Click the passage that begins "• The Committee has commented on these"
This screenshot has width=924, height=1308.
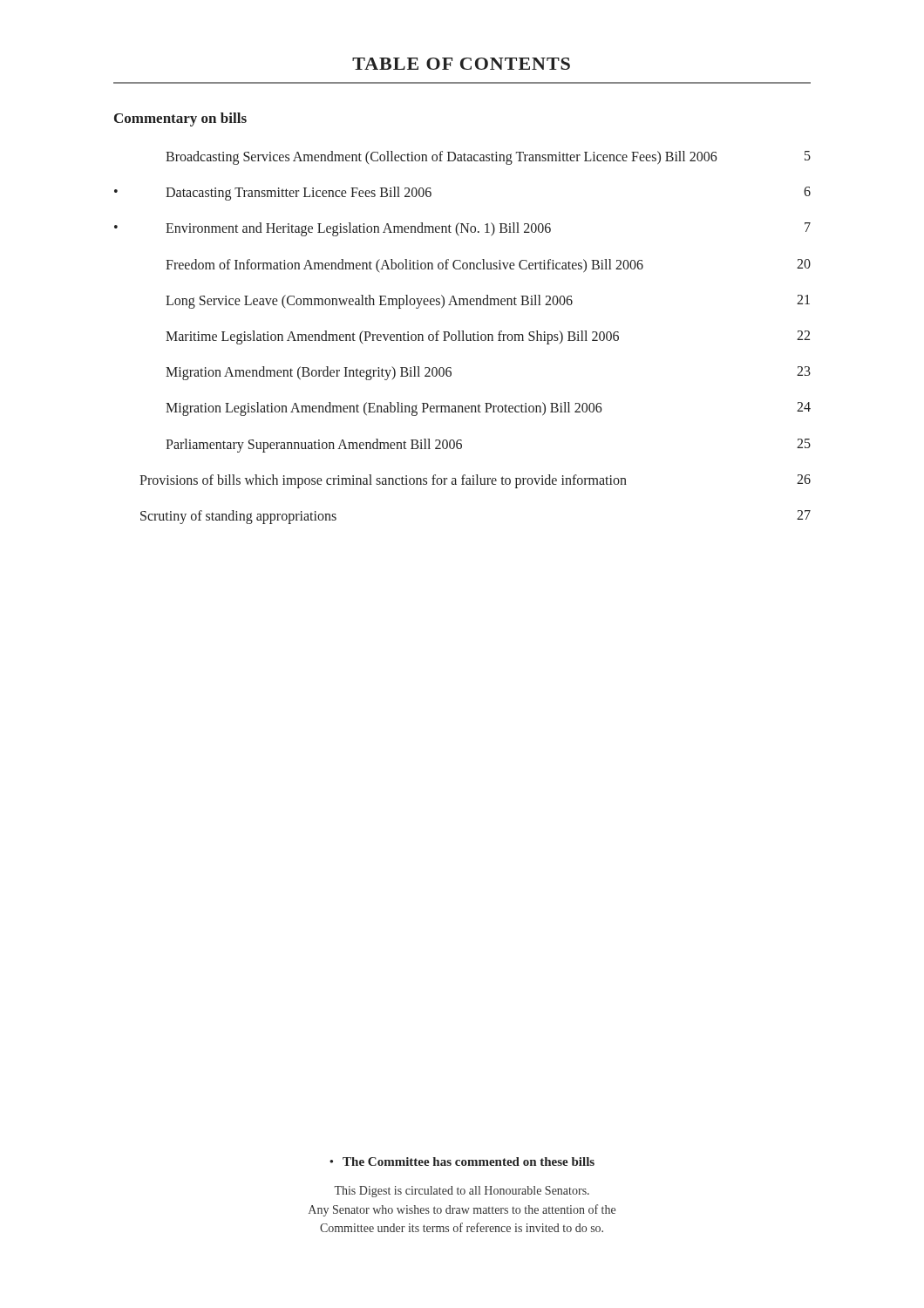pyautogui.click(x=462, y=1162)
